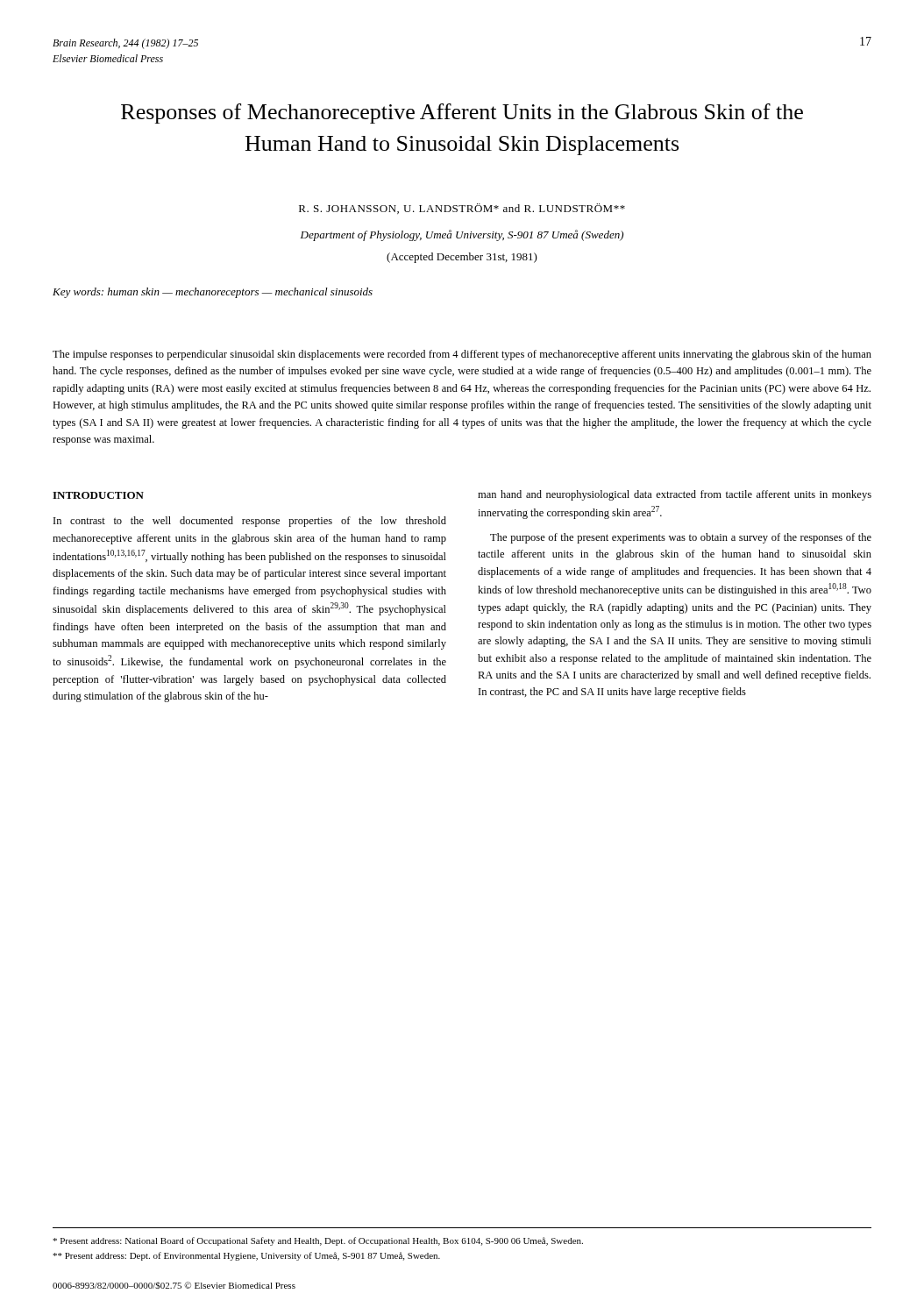Click on the element starting "(Accepted December 31st,"
The width and height of the screenshot is (924, 1315).
[462, 256]
